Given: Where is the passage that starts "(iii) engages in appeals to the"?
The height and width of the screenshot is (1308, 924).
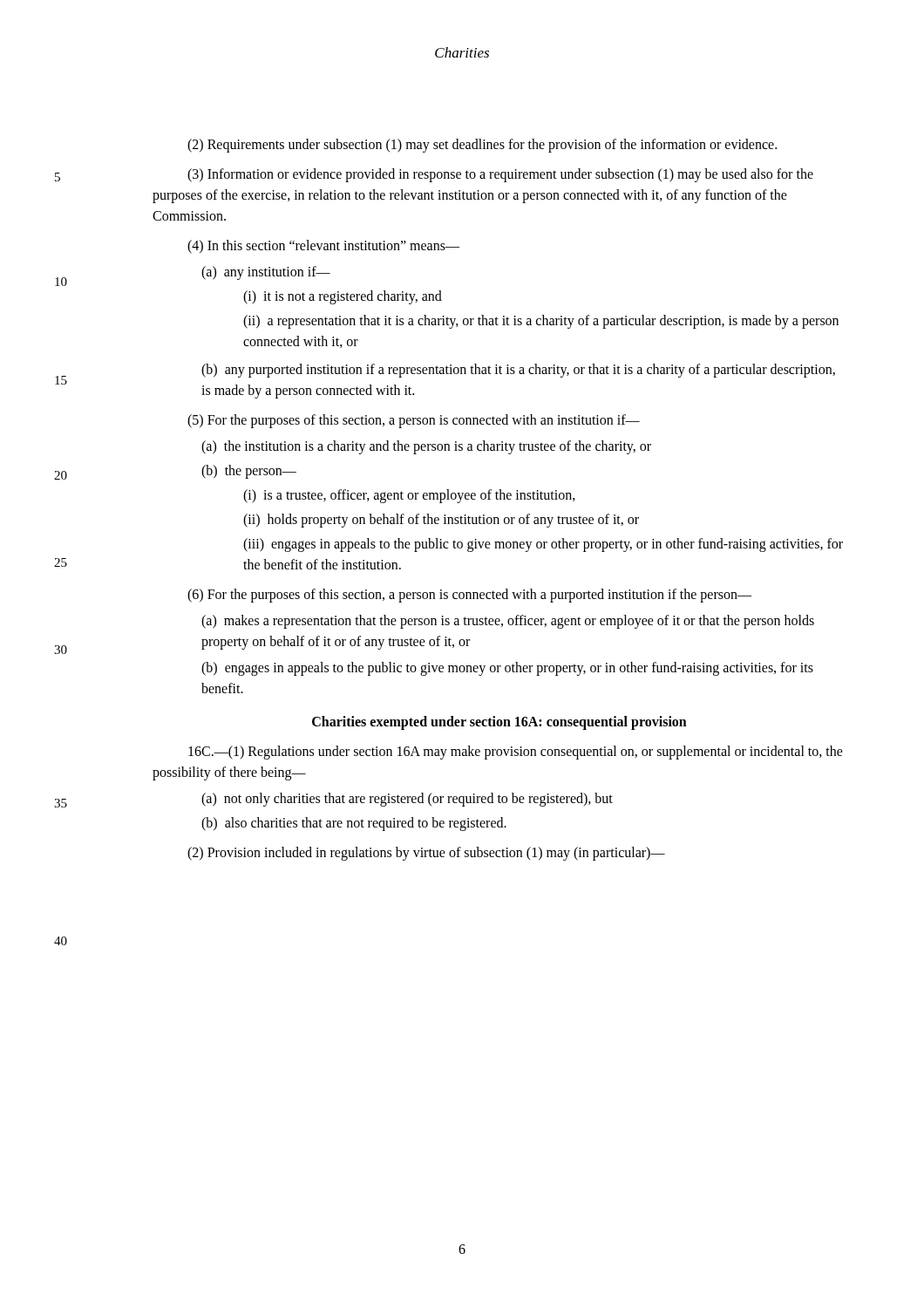Looking at the screenshot, I should tap(544, 554).
